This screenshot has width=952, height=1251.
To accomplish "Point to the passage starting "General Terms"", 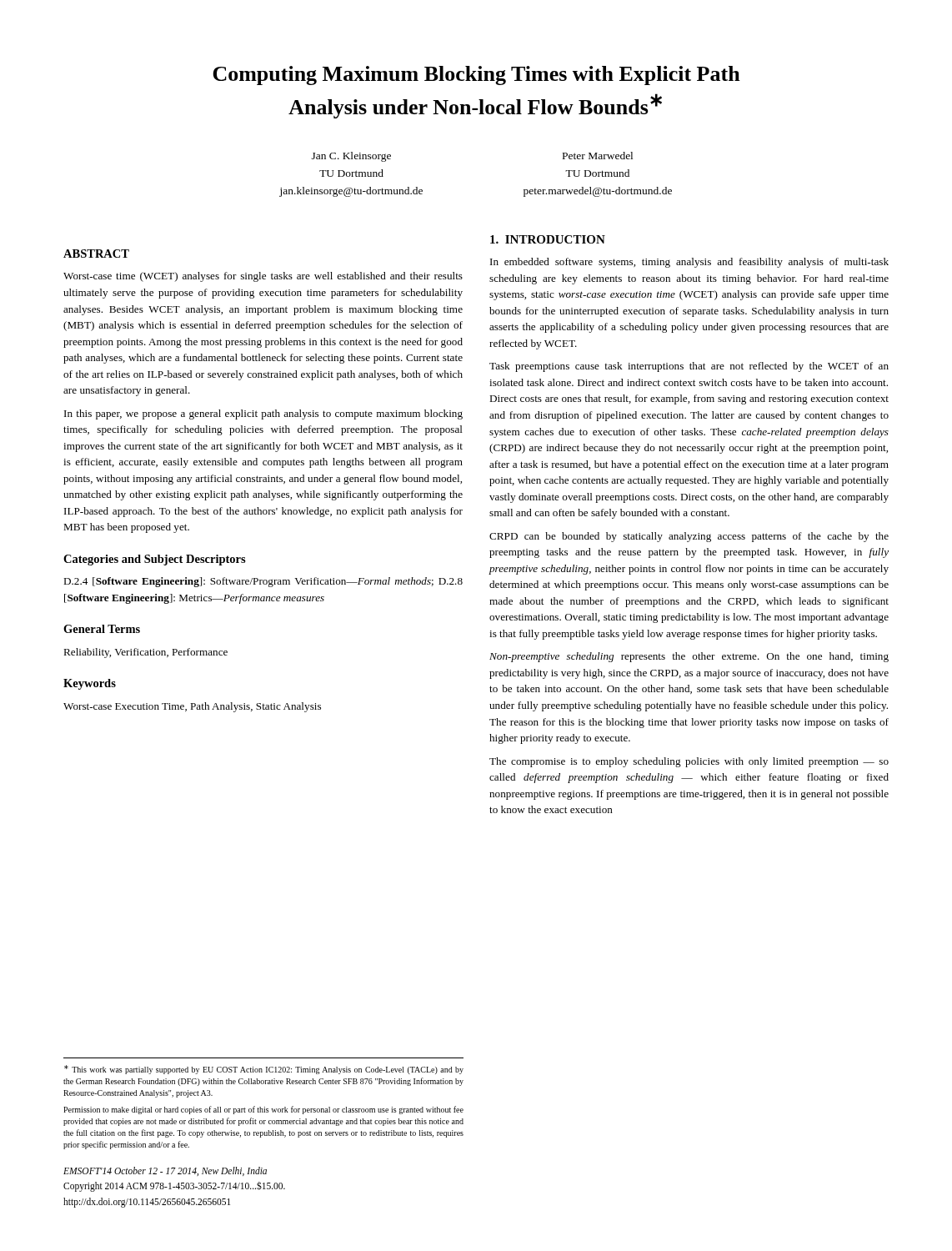I will click(x=102, y=629).
